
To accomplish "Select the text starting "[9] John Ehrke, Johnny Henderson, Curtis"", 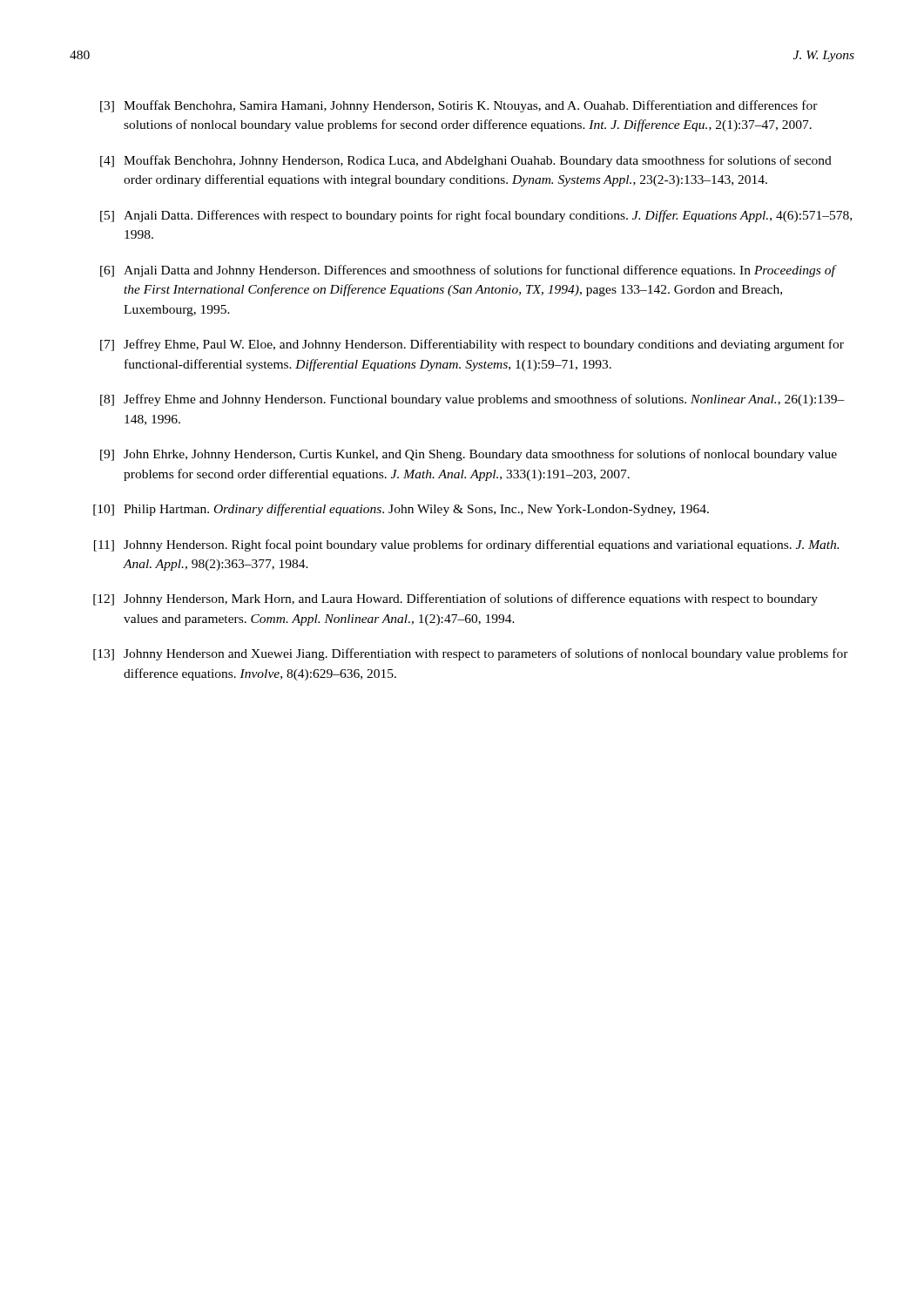I will (x=462, y=464).
